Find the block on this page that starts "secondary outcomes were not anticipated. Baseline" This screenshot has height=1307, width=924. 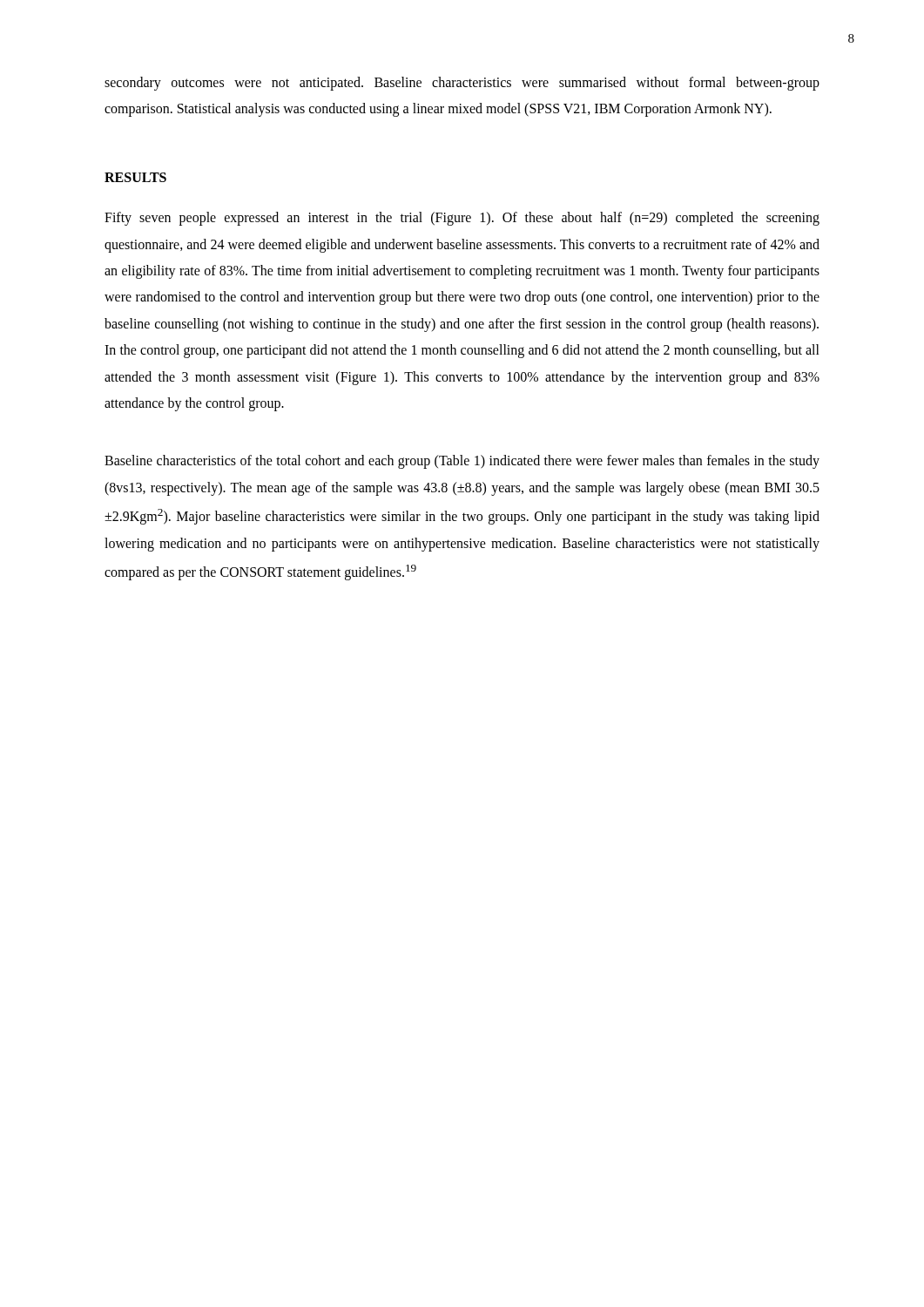(462, 96)
